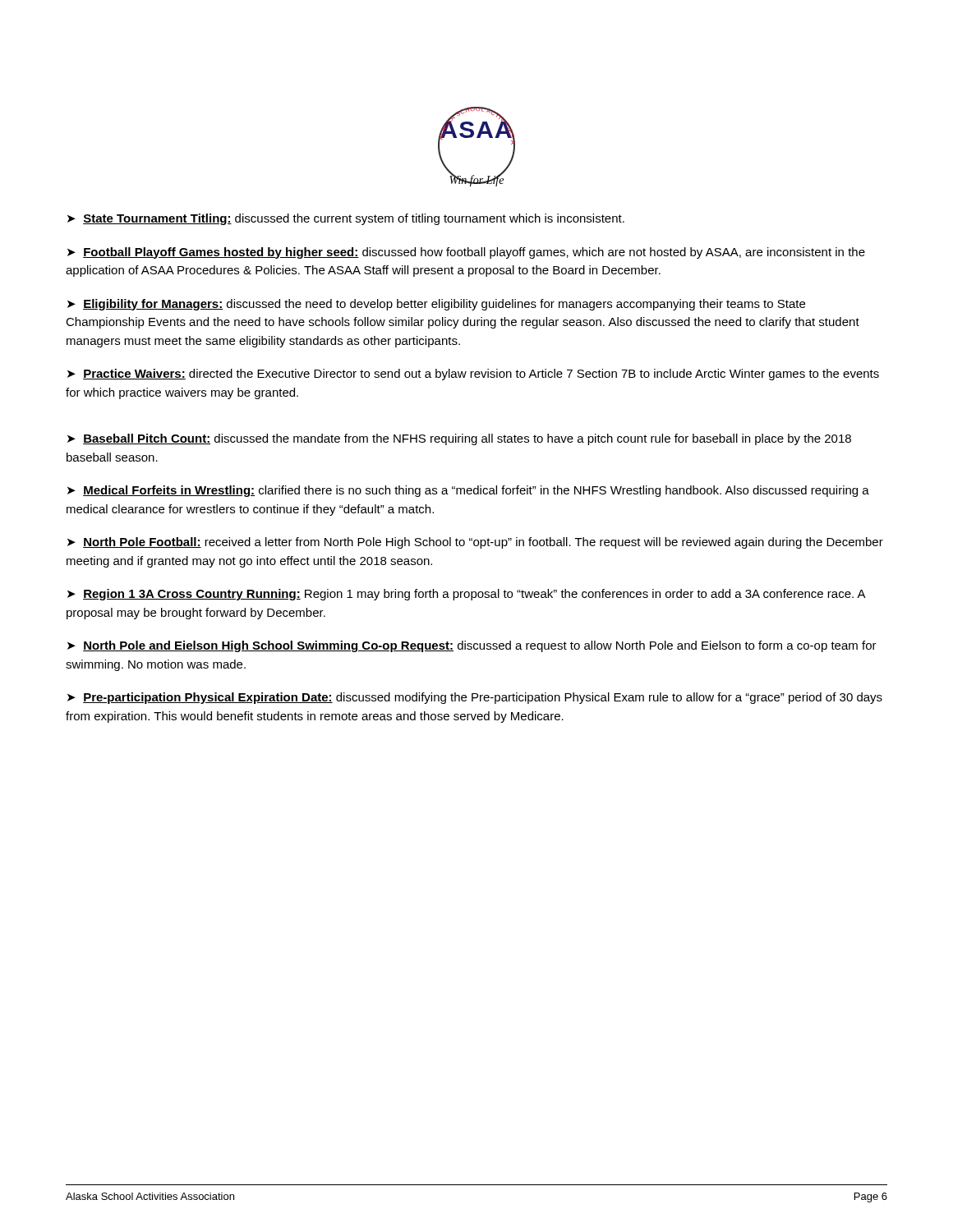Viewport: 953px width, 1232px height.
Task: Click on the block starting "➤ Baseball Pitch Count:"
Action: [x=459, y=447]
